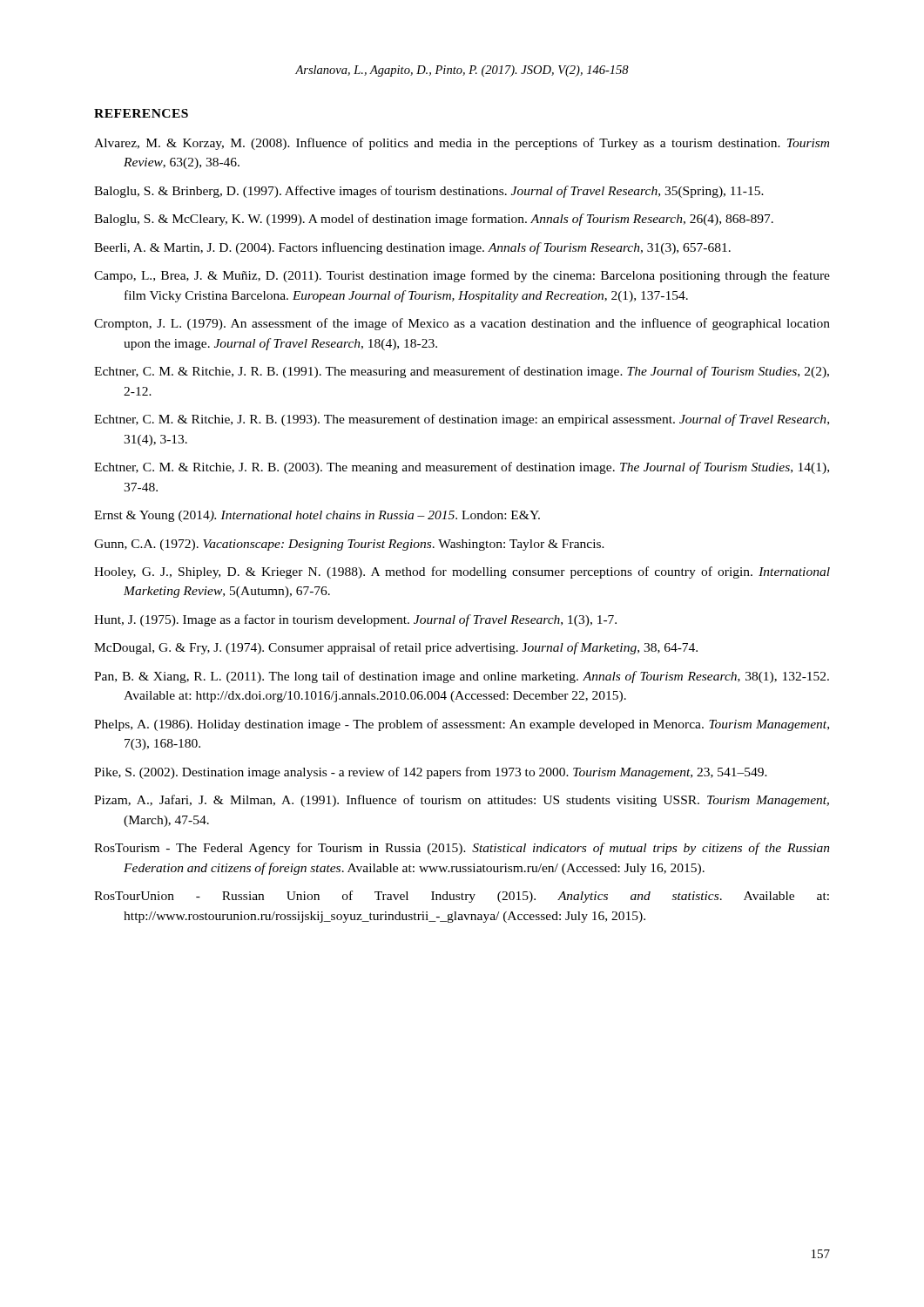The width and height of the screenshot is (924, 1307).
Task: Where is the passage that starts "McDougal, G. & Fry, J. (1974). Consumer"?
Action: [462, 648]
